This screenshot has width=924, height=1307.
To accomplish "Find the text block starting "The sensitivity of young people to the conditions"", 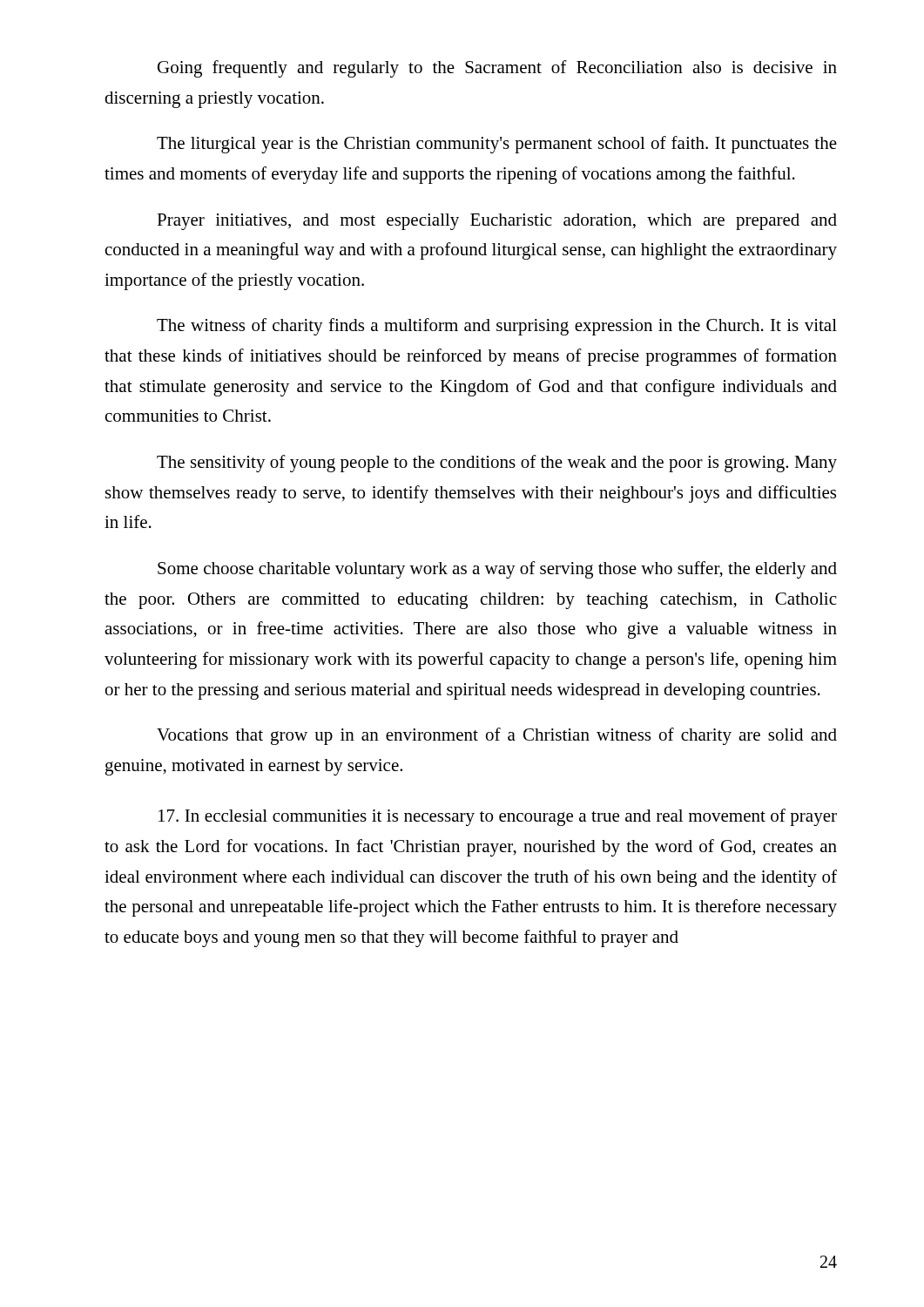I will click(x=471, y=492).
